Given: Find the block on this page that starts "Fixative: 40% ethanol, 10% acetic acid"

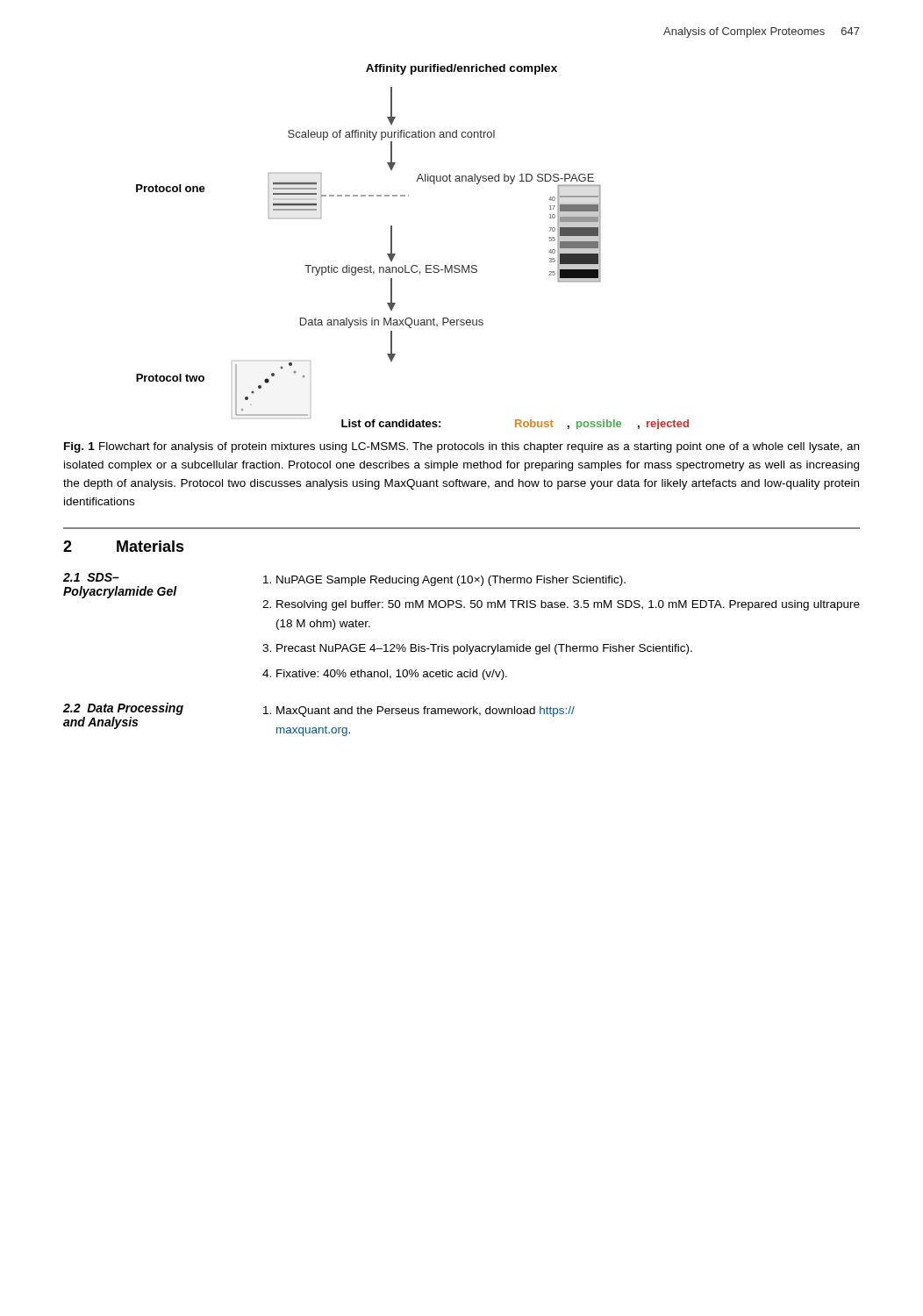Looking at the screenshot, I should coord(392,675).
